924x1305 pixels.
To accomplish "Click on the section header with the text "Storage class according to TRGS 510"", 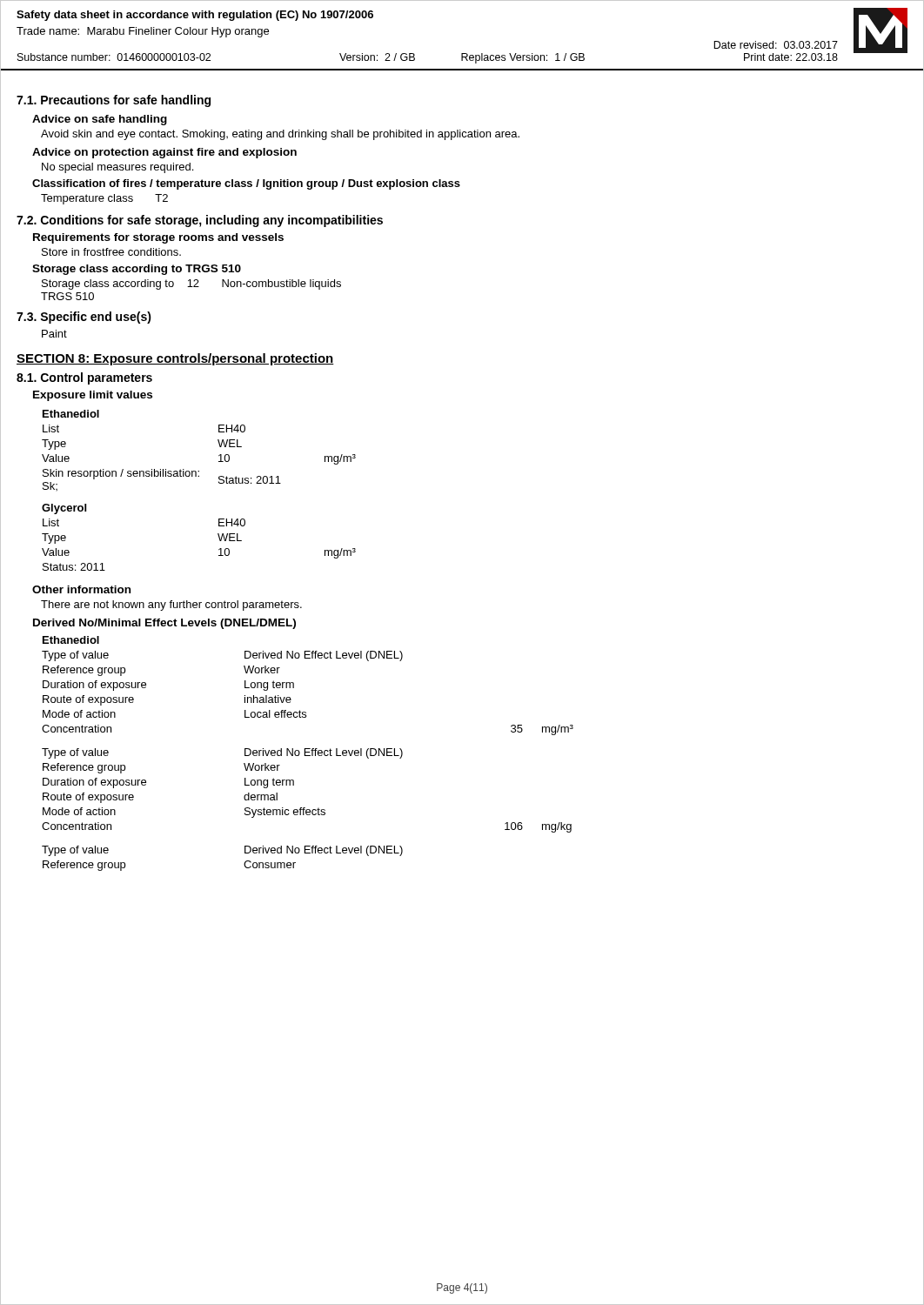I will tap(137, 268).
